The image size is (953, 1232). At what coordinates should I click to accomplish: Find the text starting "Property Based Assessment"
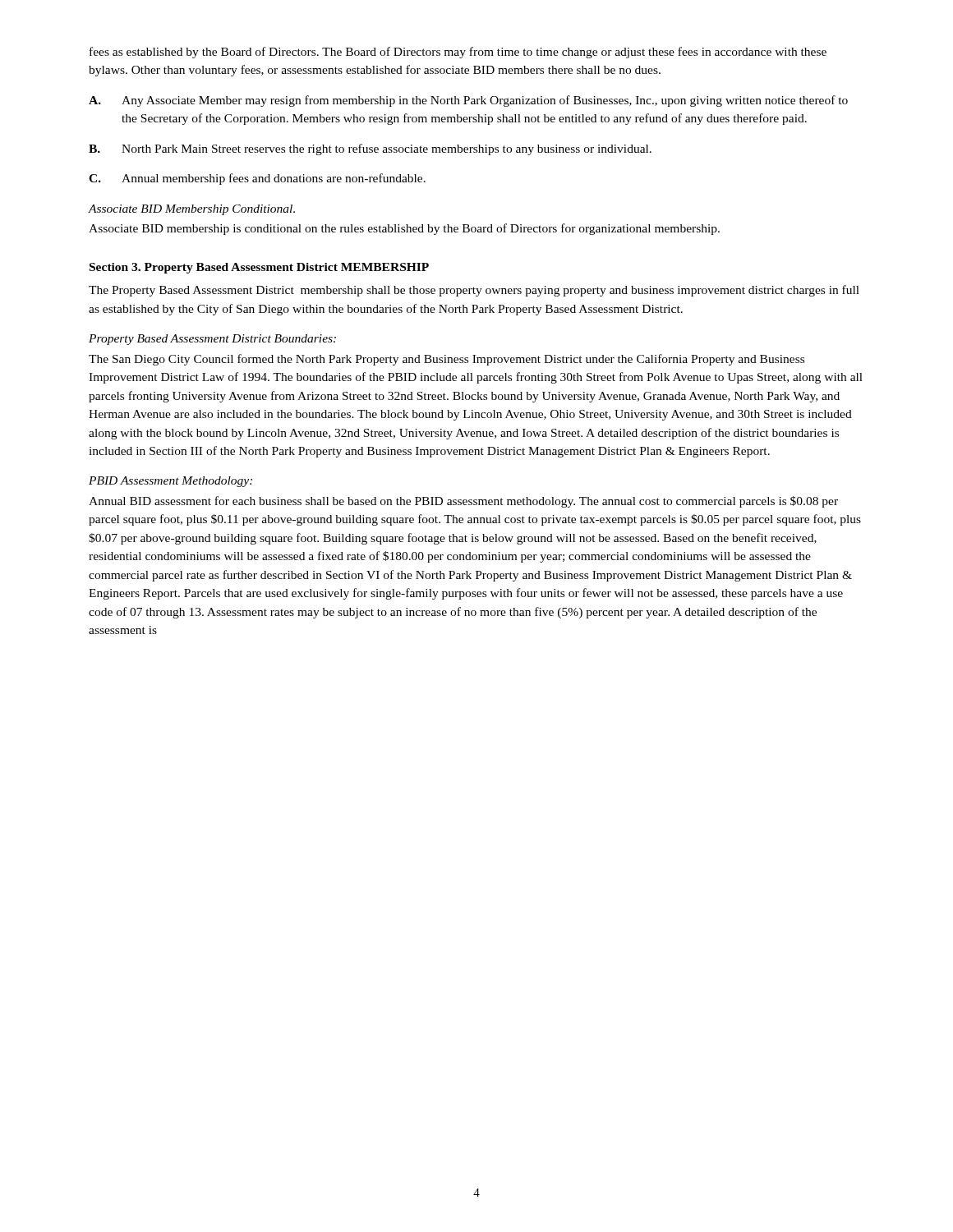(x=476, y=393)
